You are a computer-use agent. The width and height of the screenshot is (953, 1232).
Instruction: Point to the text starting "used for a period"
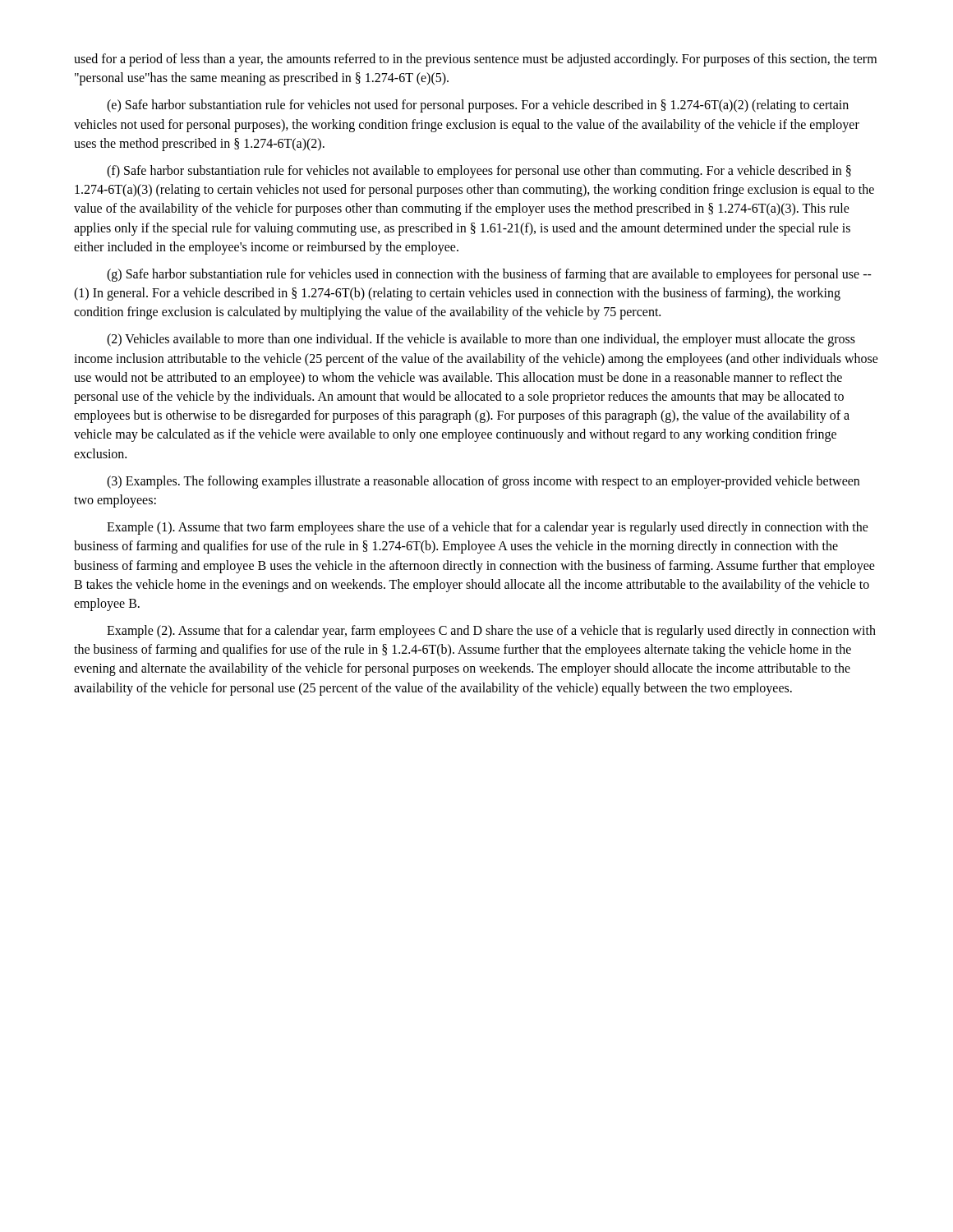(x=476, y=68)
